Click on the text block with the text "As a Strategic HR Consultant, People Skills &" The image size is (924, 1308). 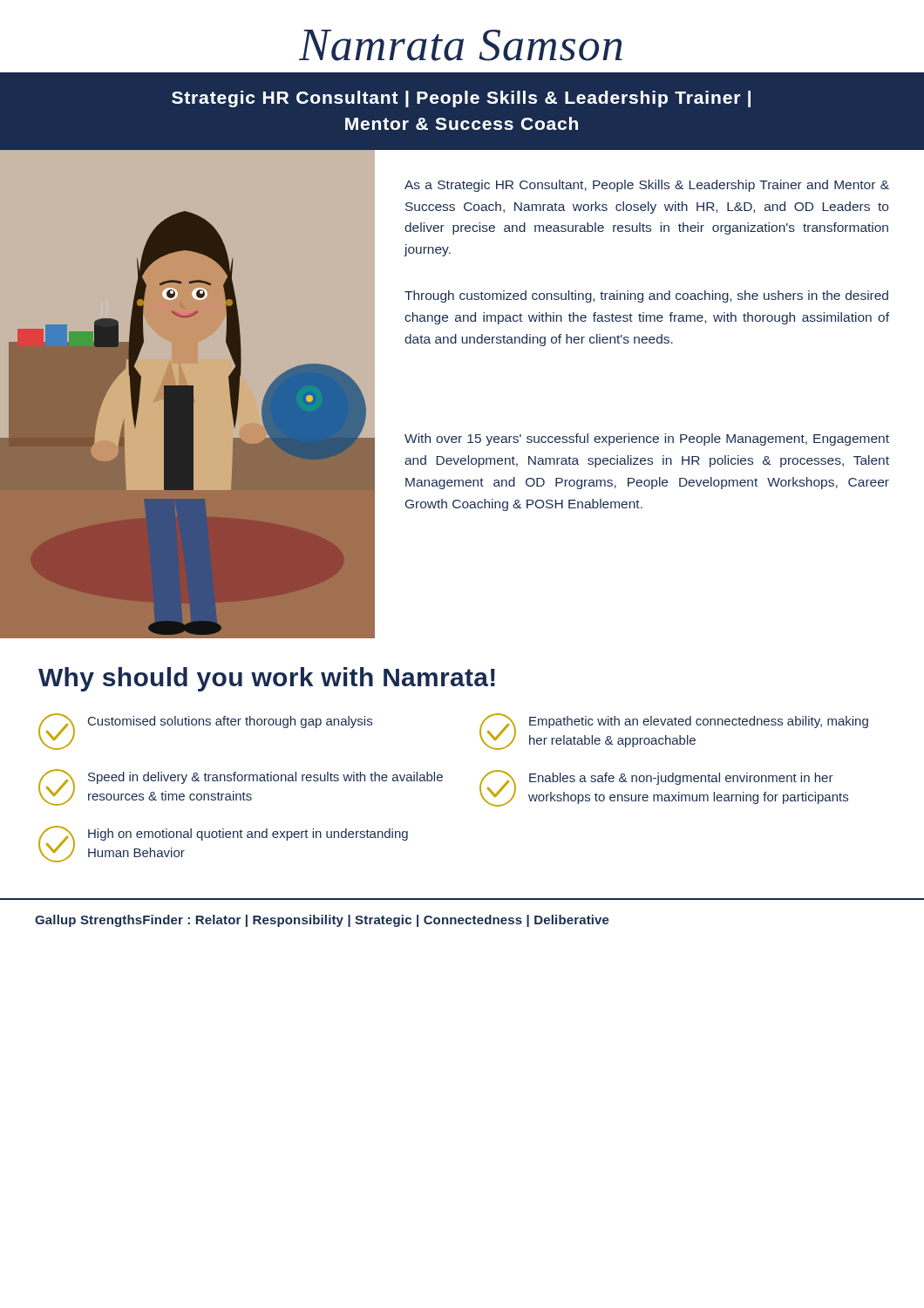647,217
